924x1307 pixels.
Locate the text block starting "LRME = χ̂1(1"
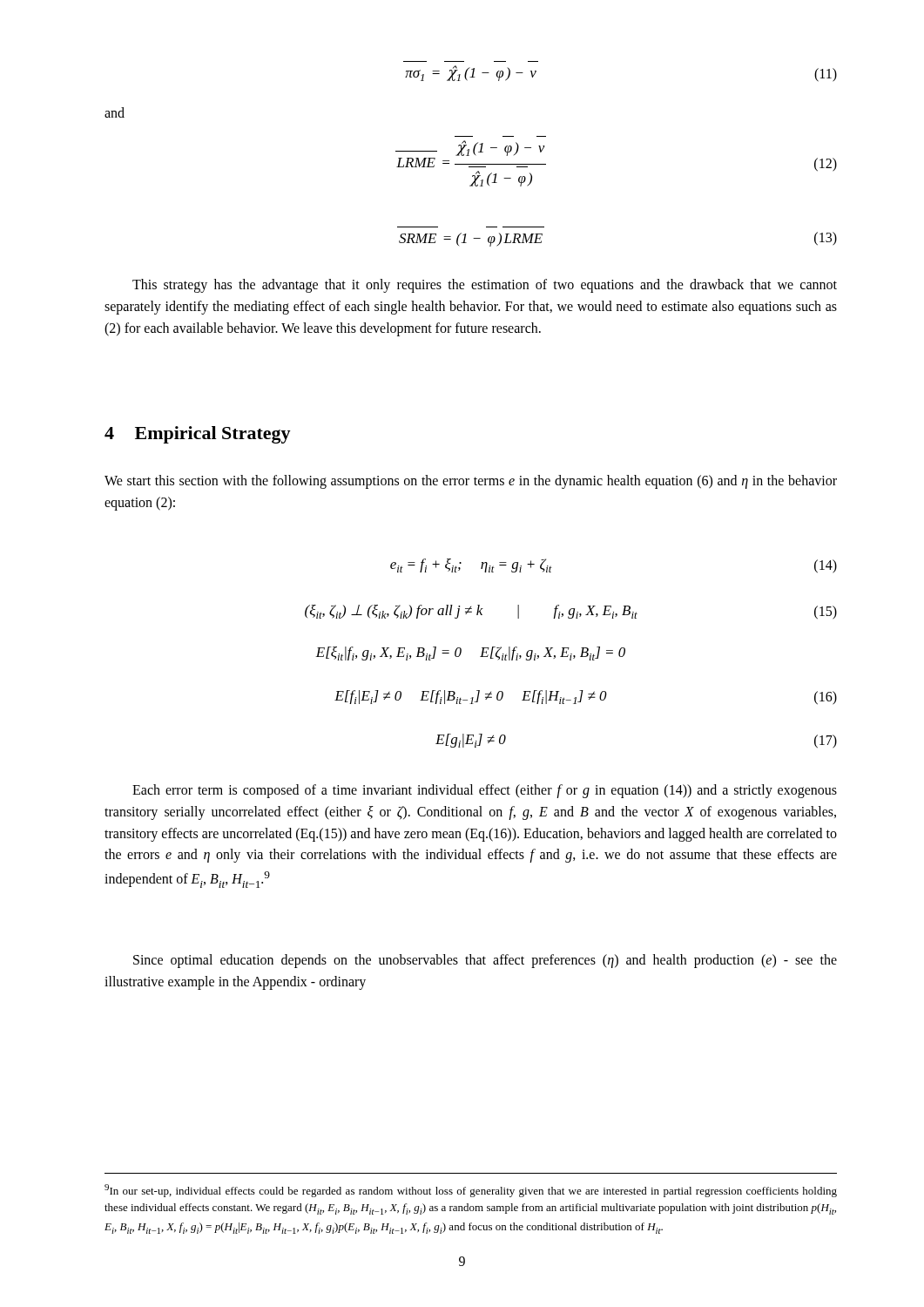pos(471,164)
